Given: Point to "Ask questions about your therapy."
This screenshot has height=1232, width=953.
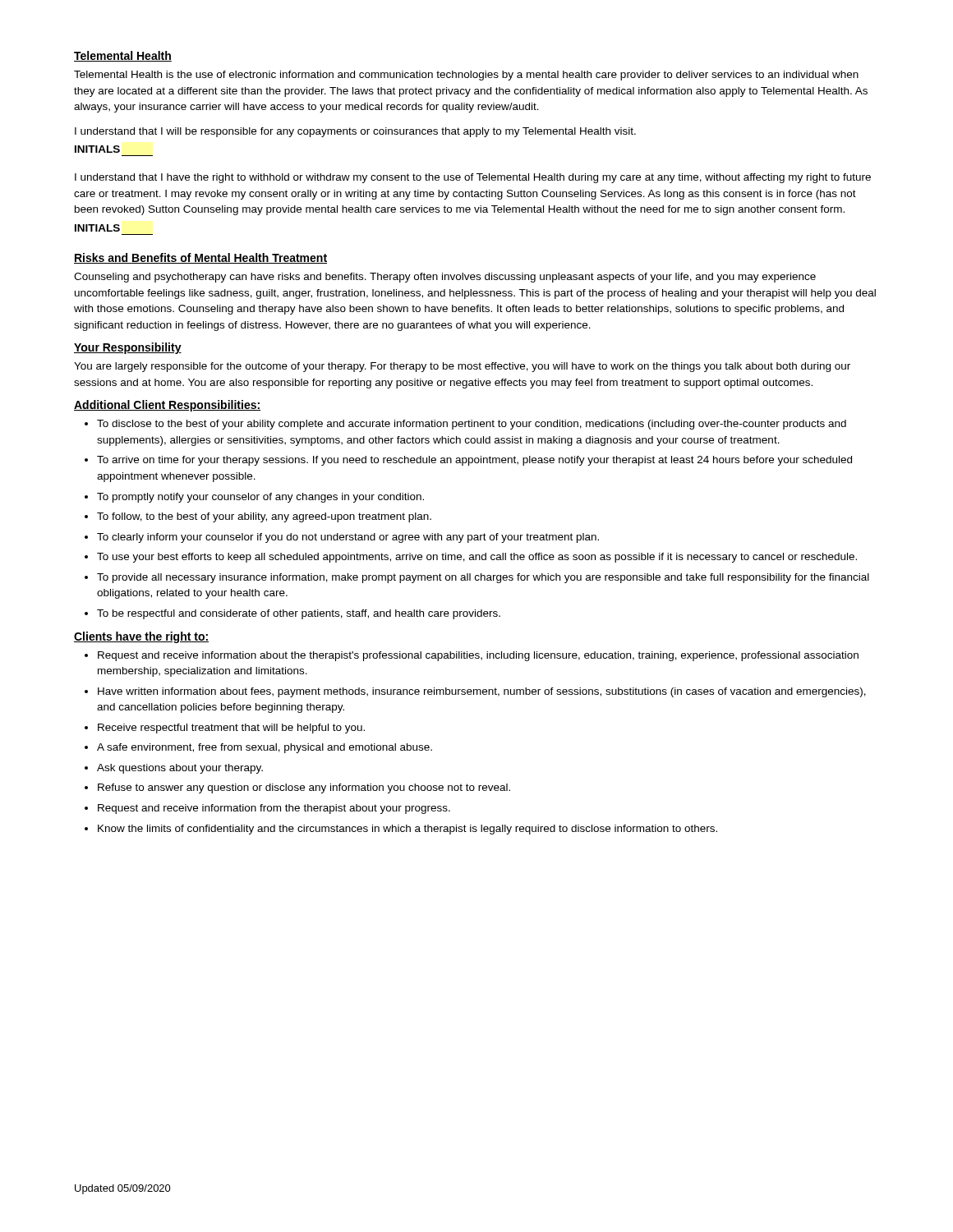Looking at the screenshot, I should coord(180,767).
